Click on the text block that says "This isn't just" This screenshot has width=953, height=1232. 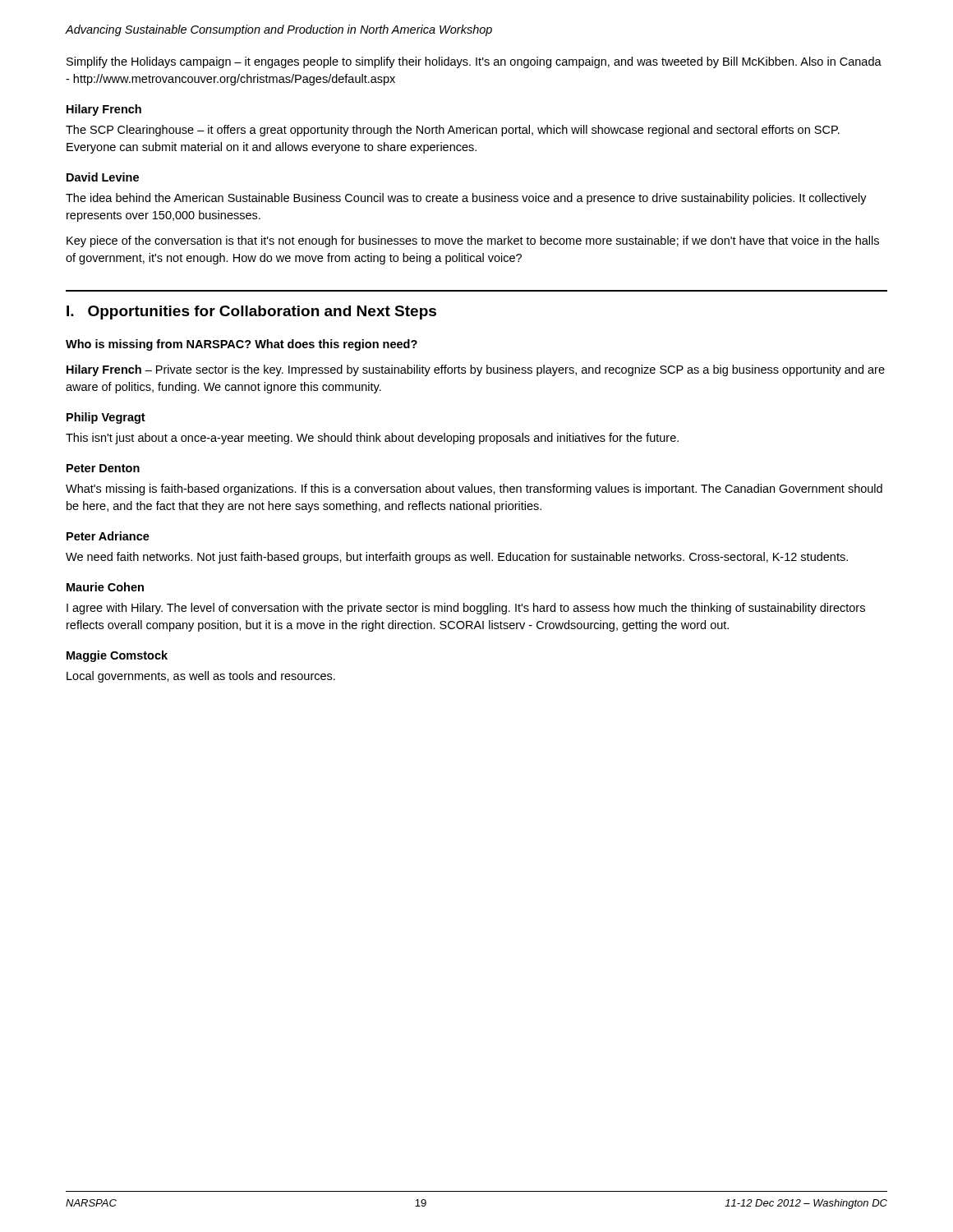coord(476,438)
